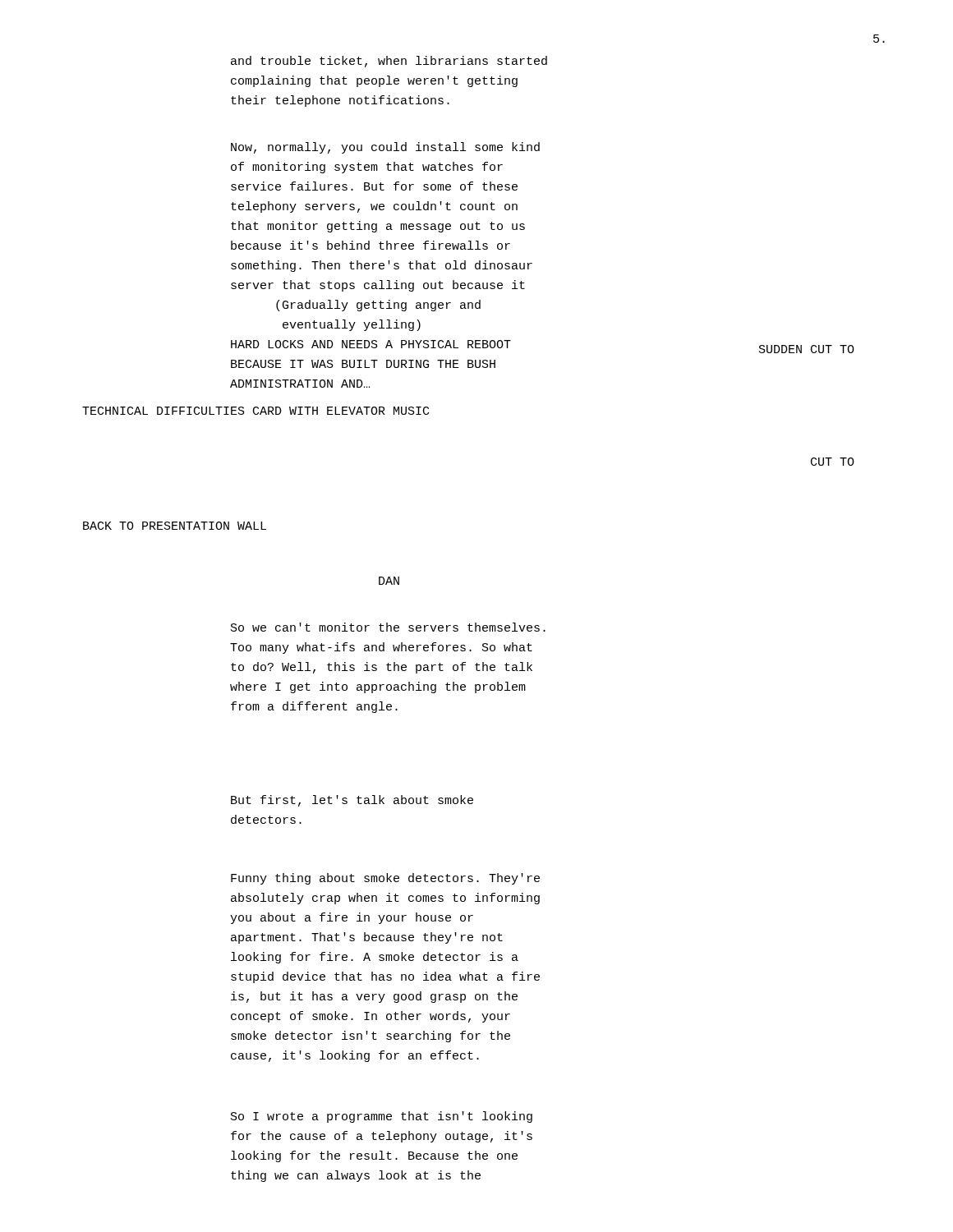Locate the block of text that opens with "and trouble ticket, when librarians"
The width and height of the screenshot is (953, 1232).
tap(389, 92)
